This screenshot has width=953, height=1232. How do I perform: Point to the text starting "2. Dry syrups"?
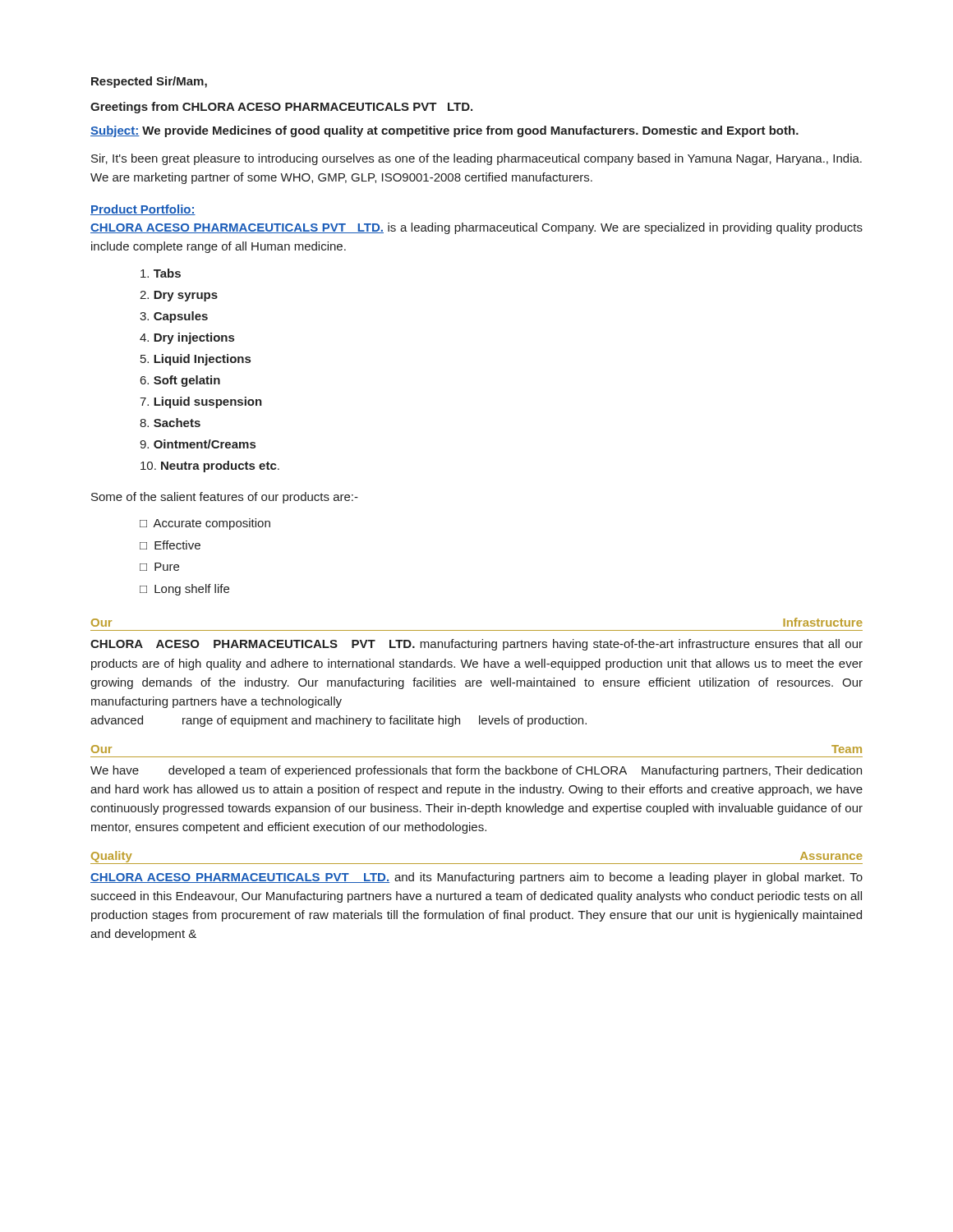point(179,294)
